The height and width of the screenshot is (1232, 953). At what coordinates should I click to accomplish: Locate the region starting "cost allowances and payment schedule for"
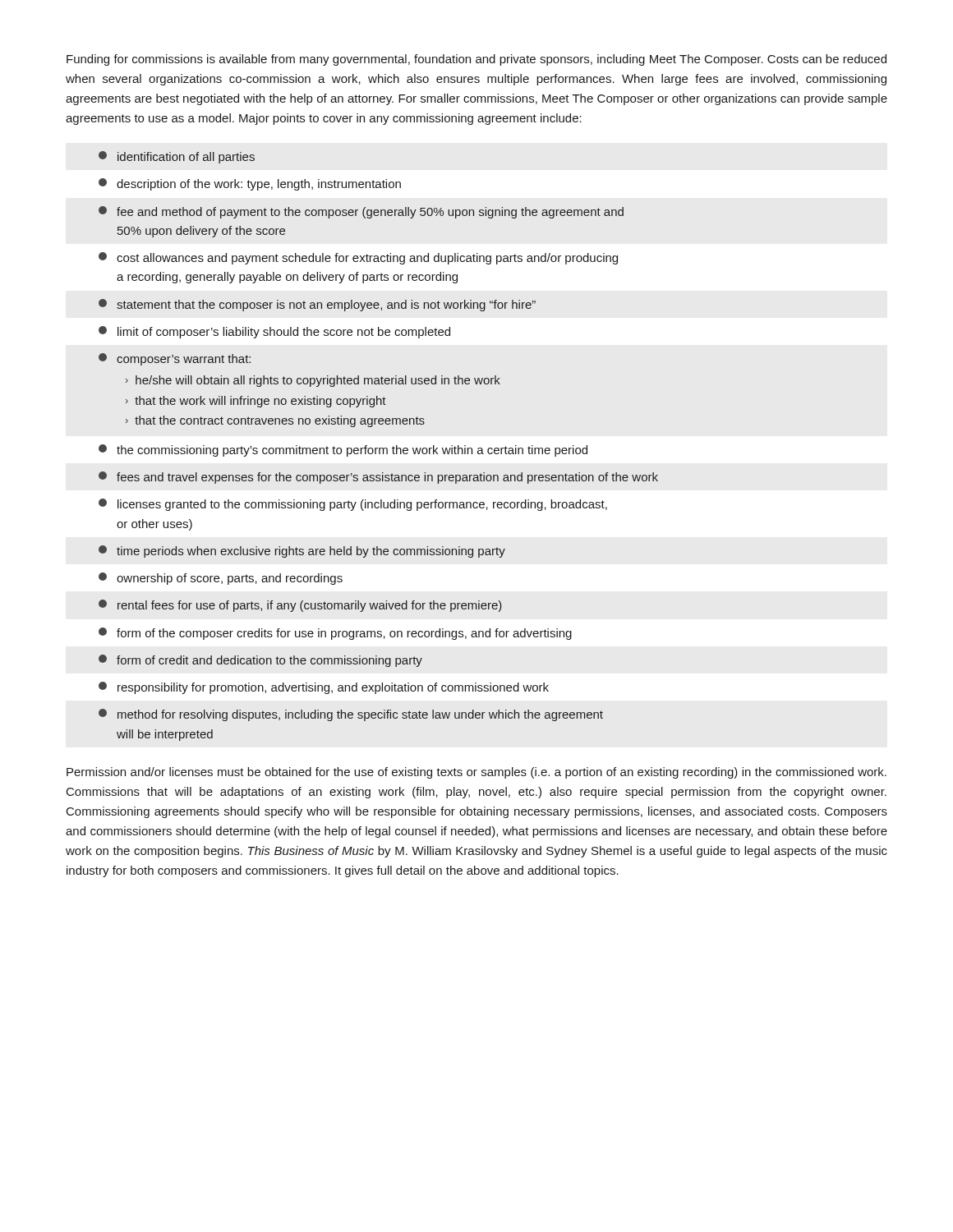[x=489, y=267]
